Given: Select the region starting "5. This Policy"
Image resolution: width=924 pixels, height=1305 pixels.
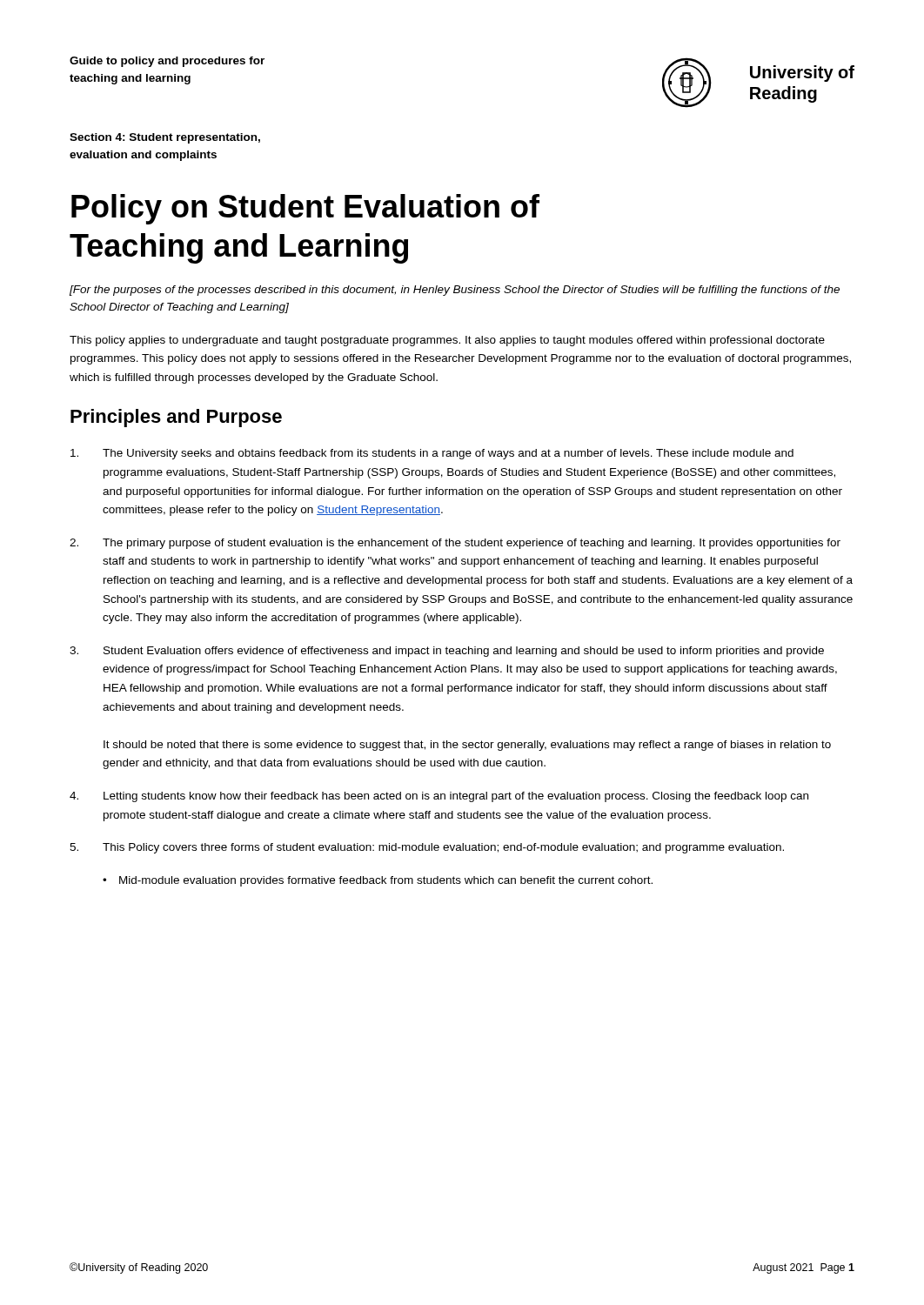Looking at the screenshot, I should [462, 847].
